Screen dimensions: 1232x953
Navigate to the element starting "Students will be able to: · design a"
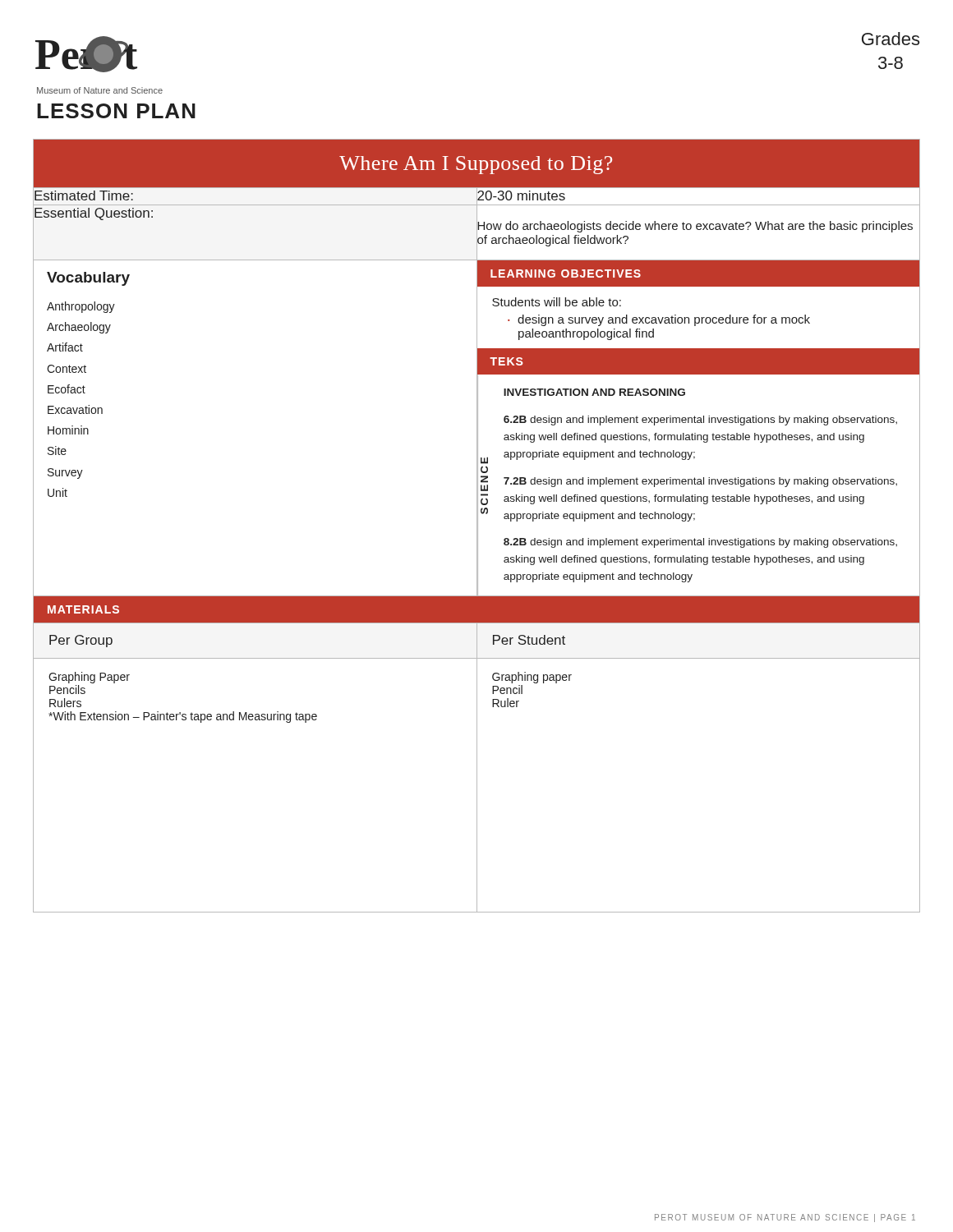click(698, 317)
